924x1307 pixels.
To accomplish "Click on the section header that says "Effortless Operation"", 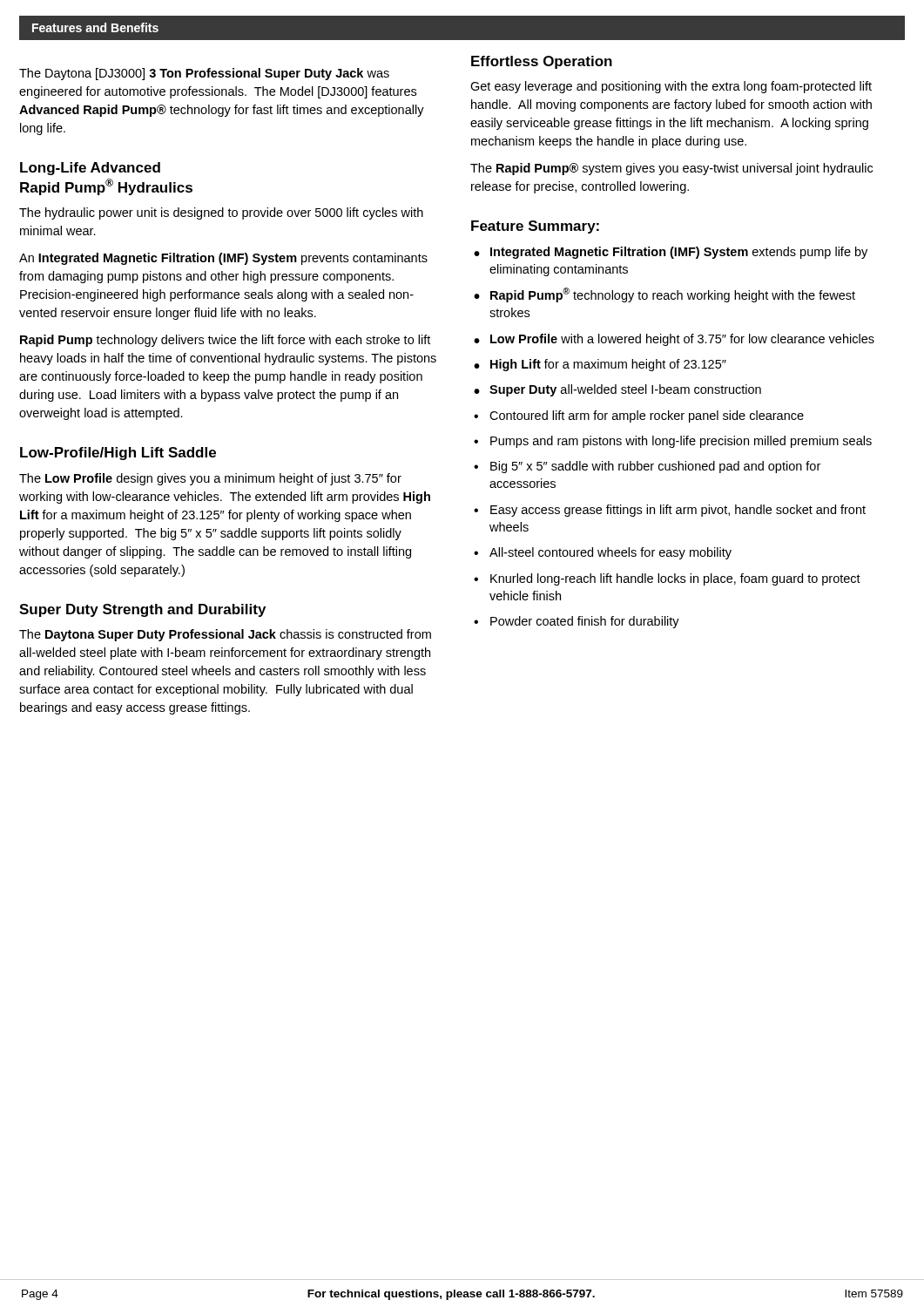I will (x=541, y=61).
